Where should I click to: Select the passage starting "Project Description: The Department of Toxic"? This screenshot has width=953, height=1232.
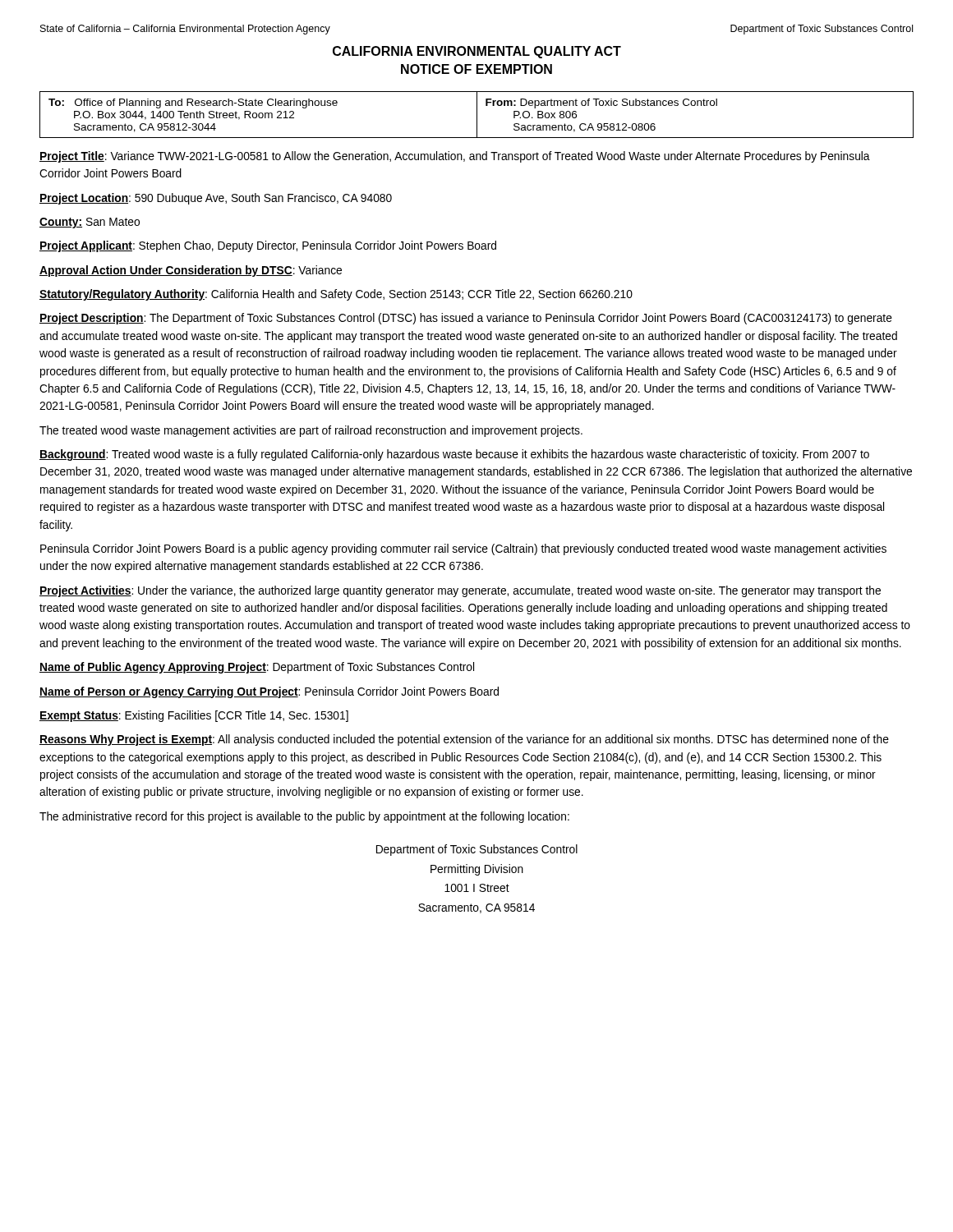pos(469,363)
